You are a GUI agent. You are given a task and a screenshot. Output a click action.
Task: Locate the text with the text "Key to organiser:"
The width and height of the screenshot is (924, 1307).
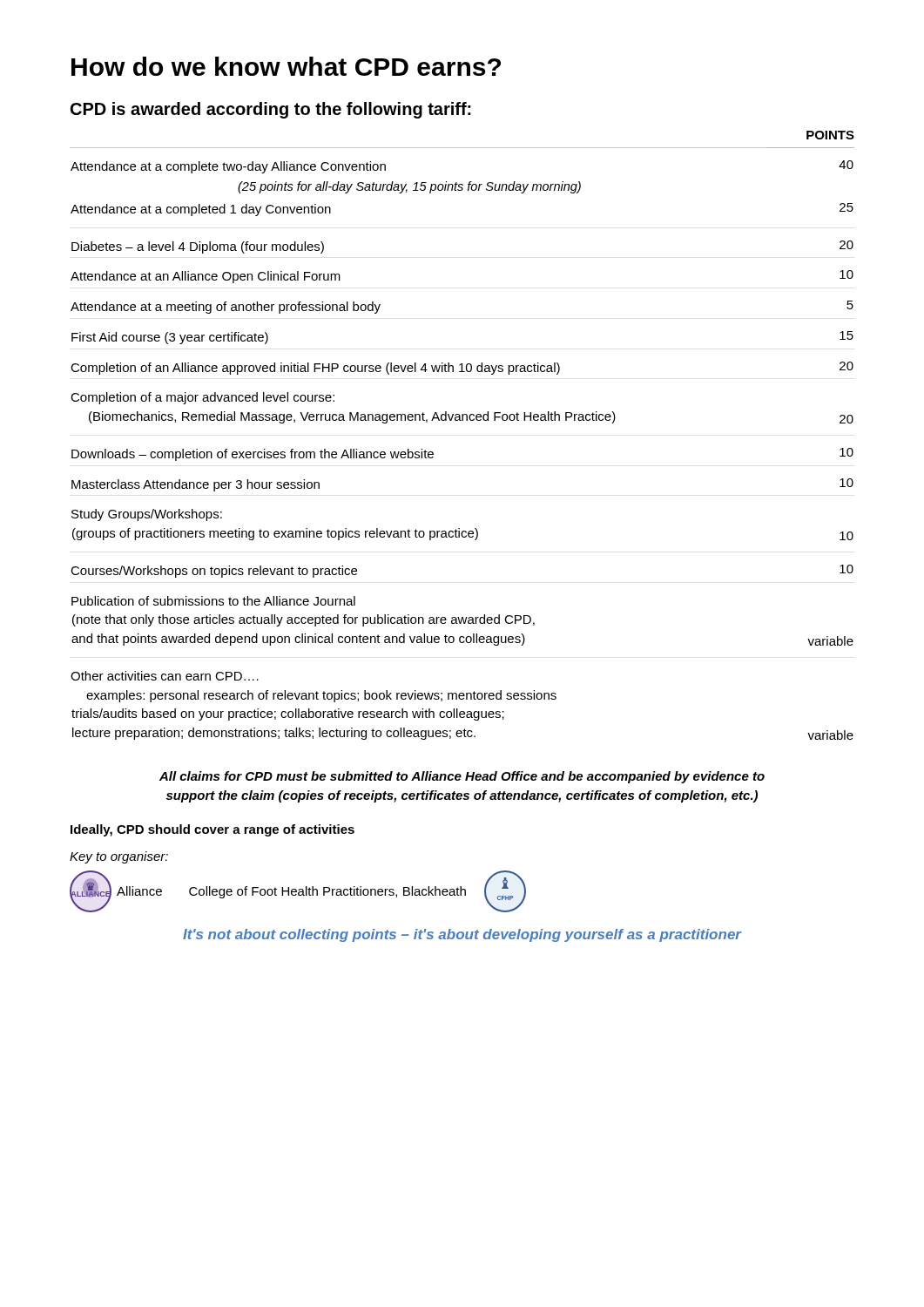(x=119, y=856)
